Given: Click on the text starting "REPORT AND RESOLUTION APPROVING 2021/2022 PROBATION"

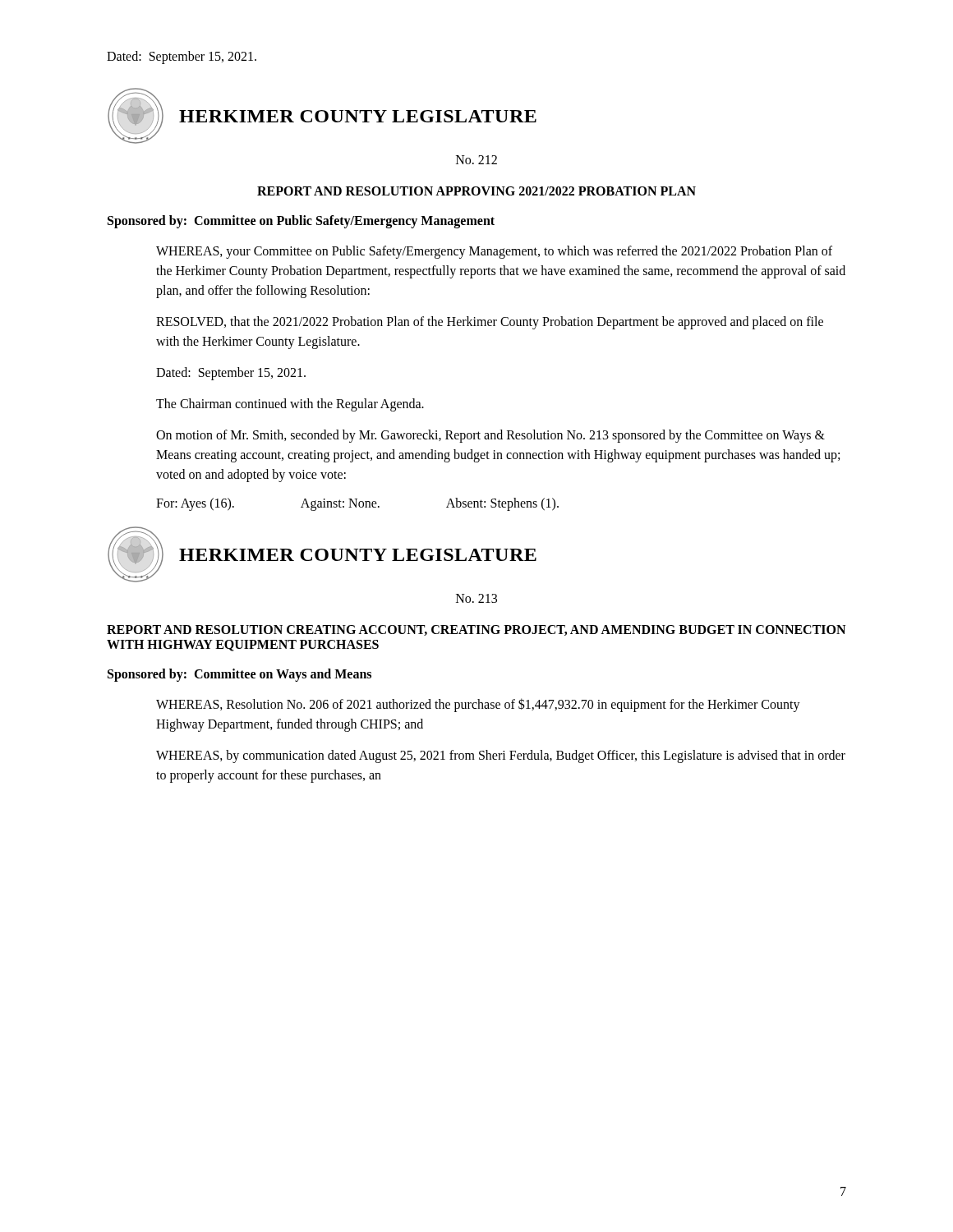Looking at the screenshot, I should (x=476, y=191).
